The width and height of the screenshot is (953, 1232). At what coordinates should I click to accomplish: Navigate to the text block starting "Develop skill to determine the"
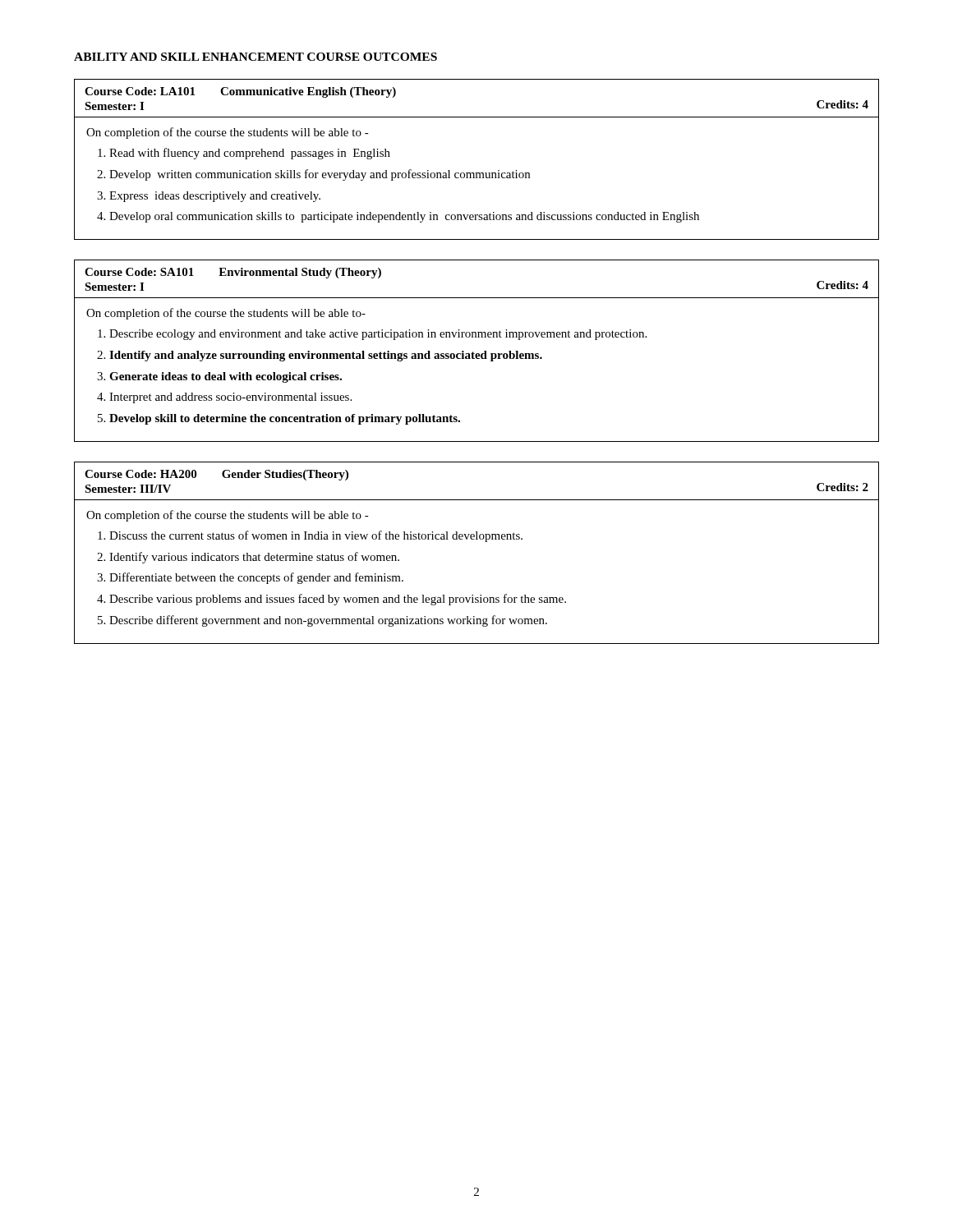coord(285,418)
